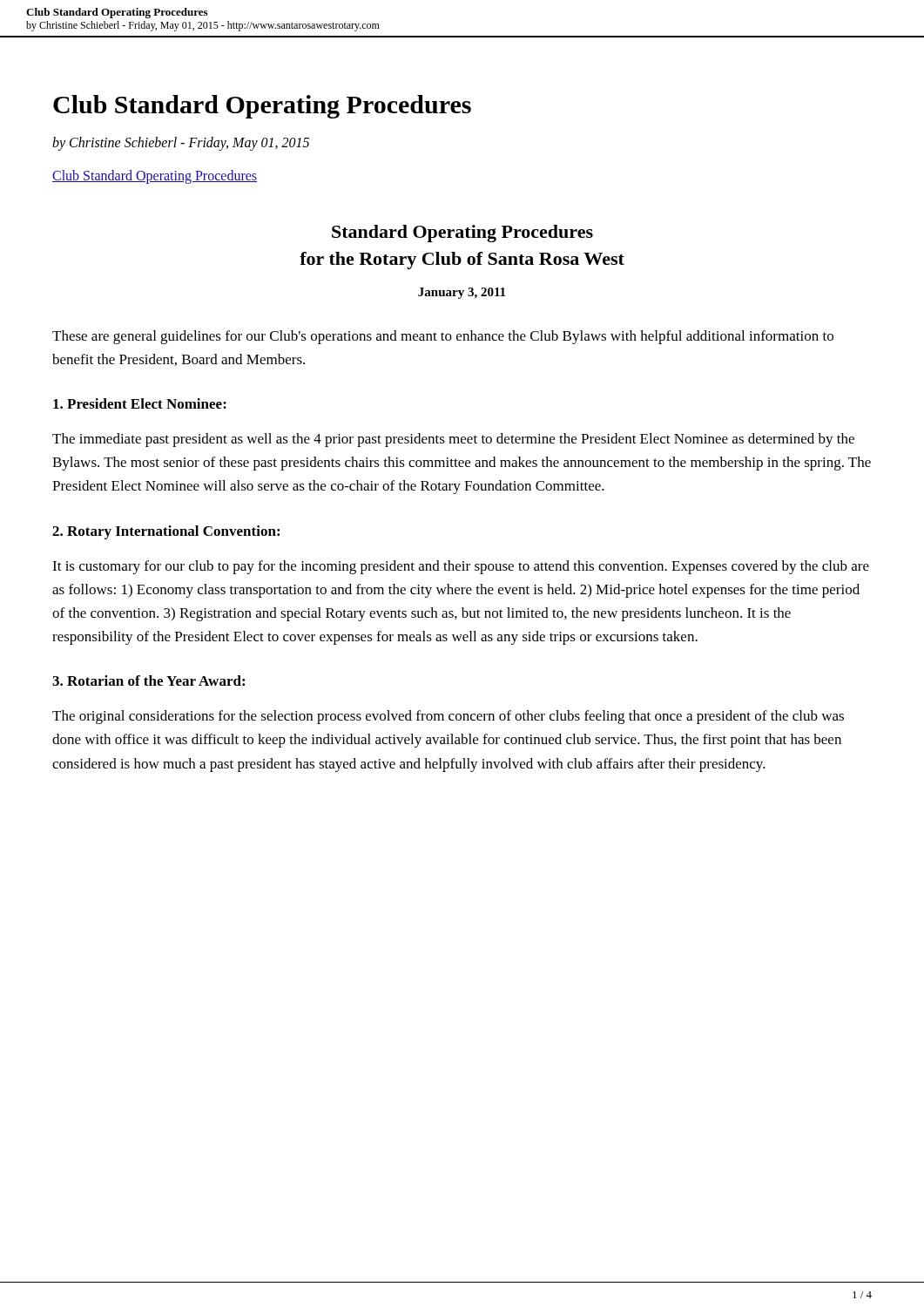Locate the text block containing "by Christine Schieberl -"

(181, 142)
